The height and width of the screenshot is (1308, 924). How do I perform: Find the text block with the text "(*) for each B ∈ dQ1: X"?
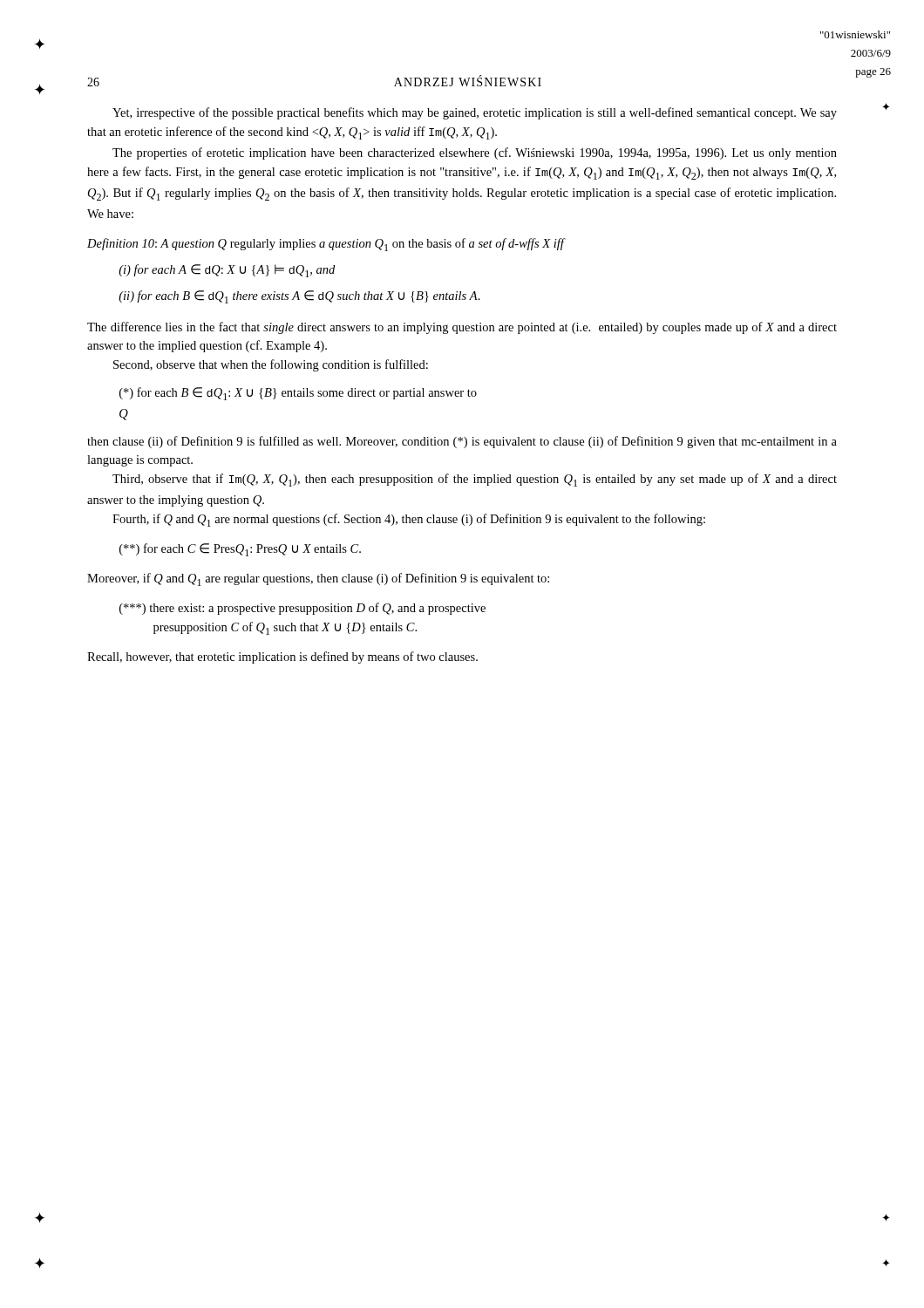tap(298, 403)
